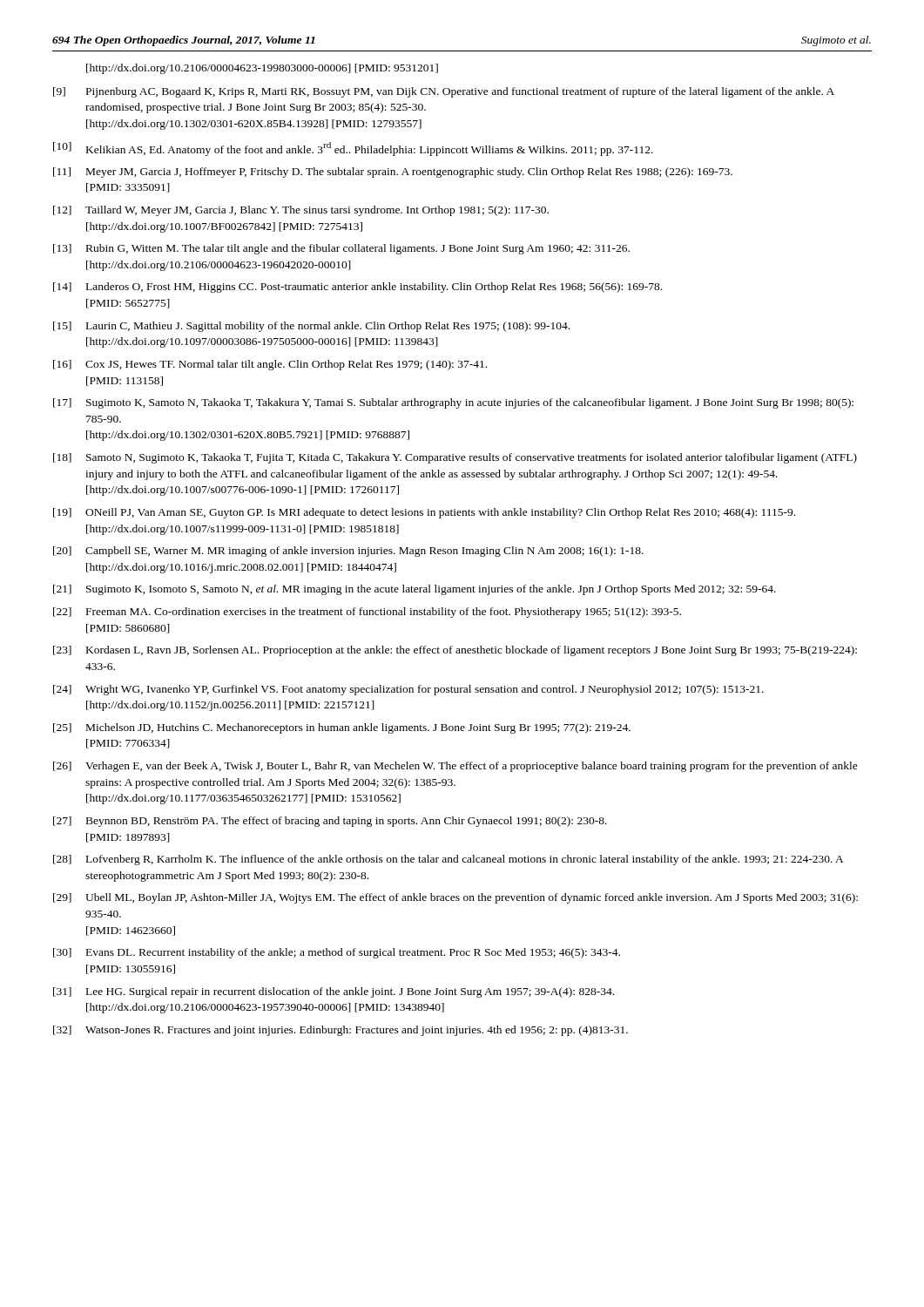Screen dimensions: 1307x924
Task: Locate the text block starting "[14] Landeros O, Frost HM, Higgins"
Action: tap(462, 295)
